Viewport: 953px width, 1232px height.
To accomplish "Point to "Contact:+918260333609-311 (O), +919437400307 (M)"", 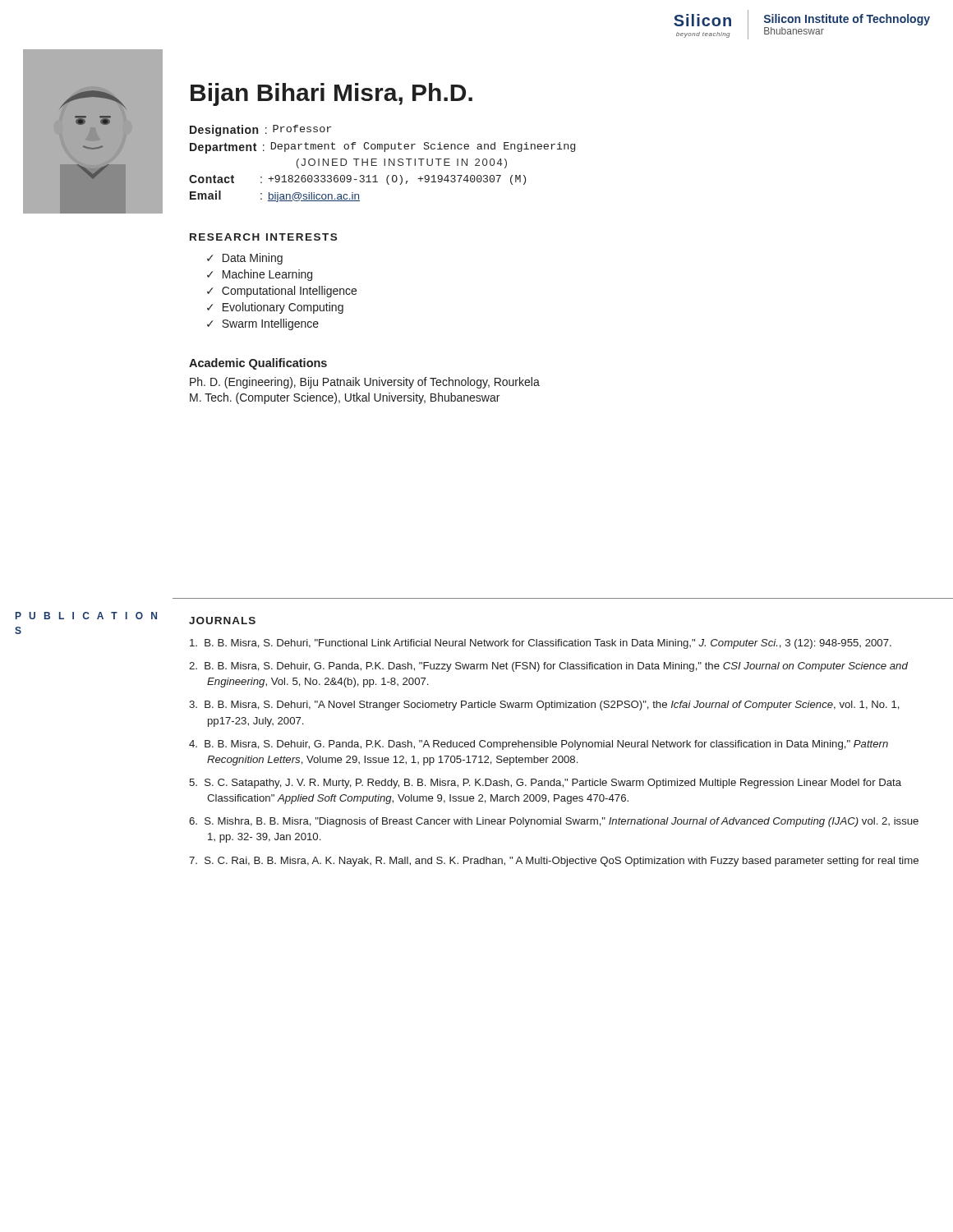I will tap(358, 179).
